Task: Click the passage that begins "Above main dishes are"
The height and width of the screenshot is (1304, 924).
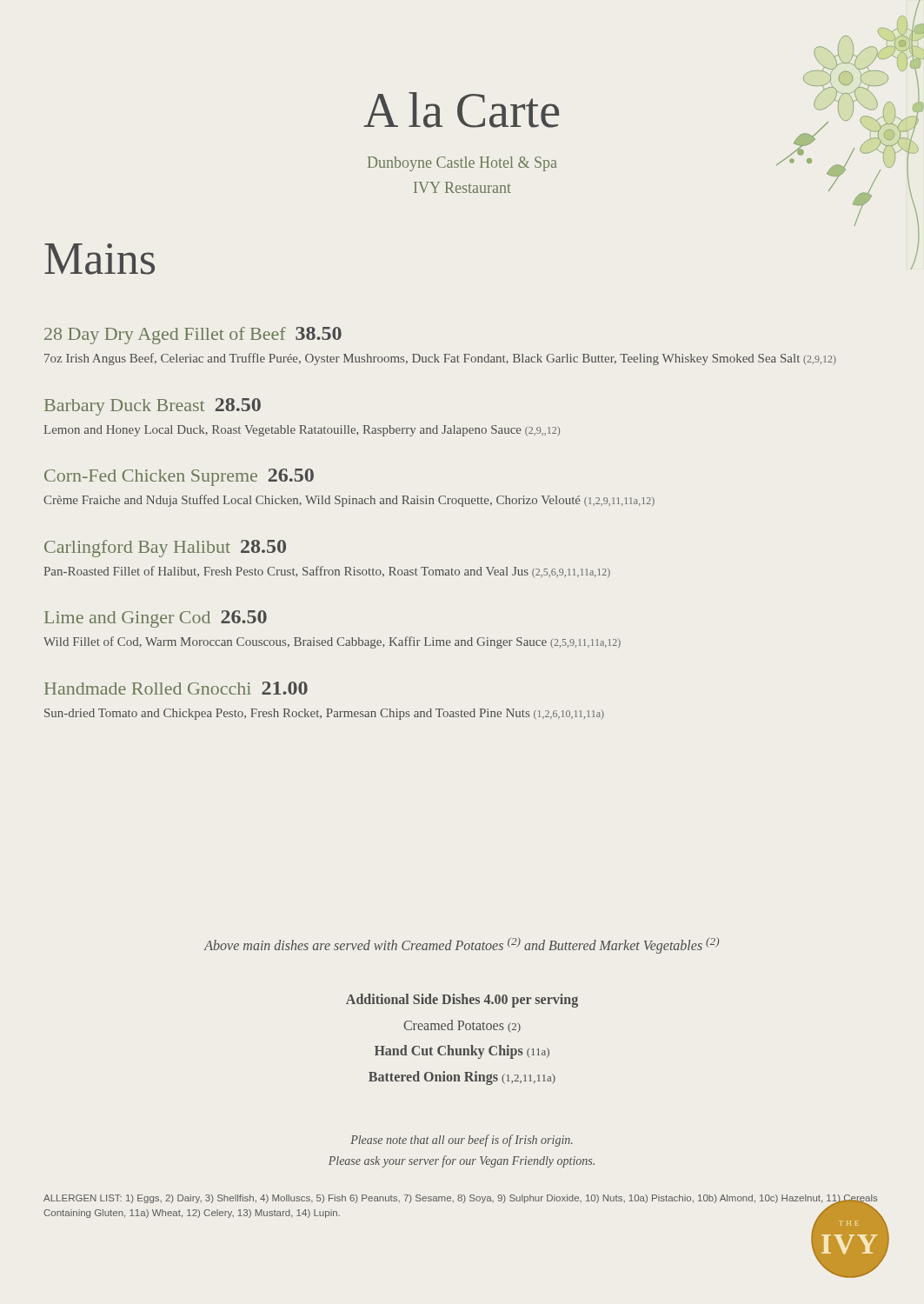Action: point(462,944)
